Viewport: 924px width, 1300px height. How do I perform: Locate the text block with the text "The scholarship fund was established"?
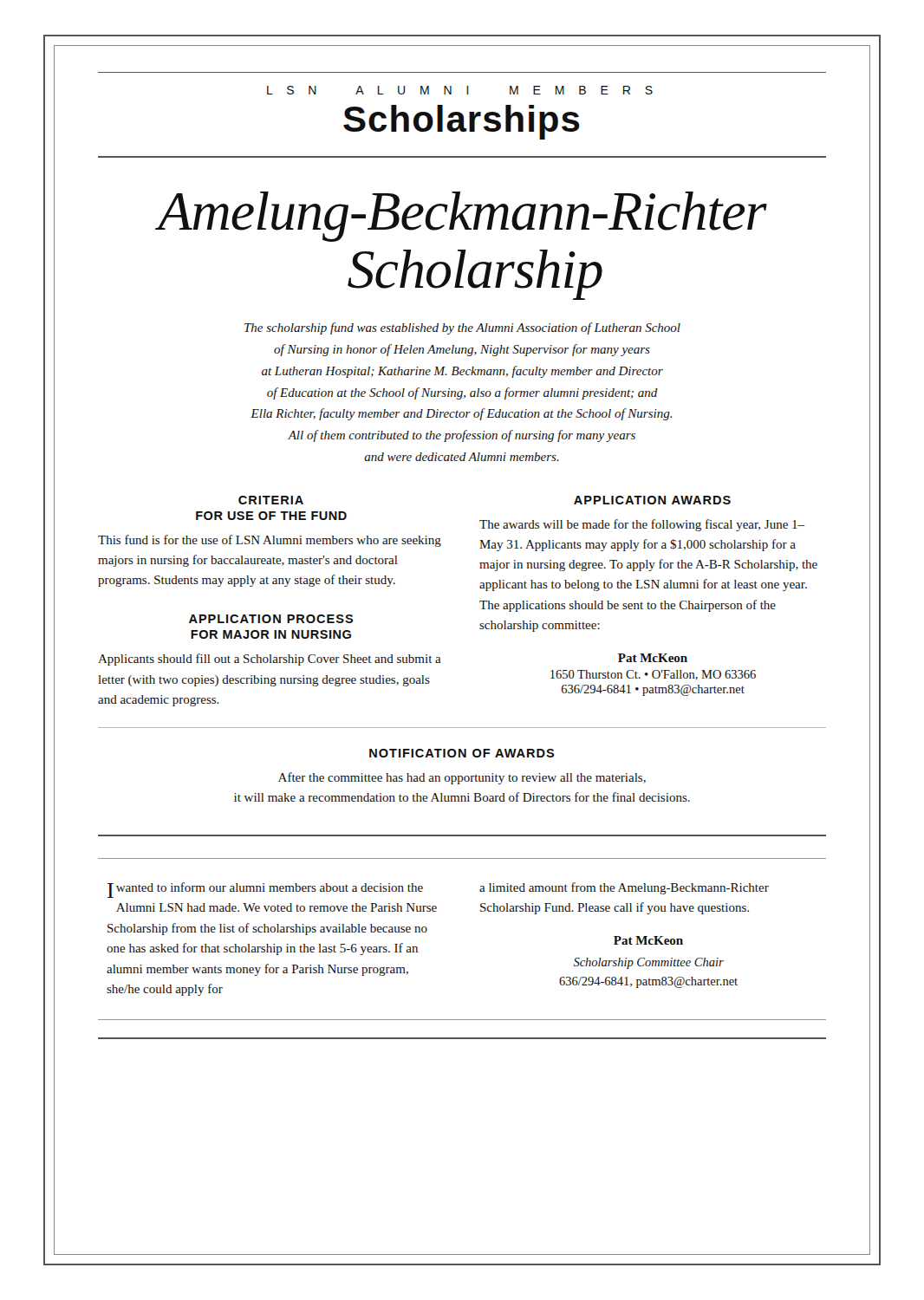point(462,392)
